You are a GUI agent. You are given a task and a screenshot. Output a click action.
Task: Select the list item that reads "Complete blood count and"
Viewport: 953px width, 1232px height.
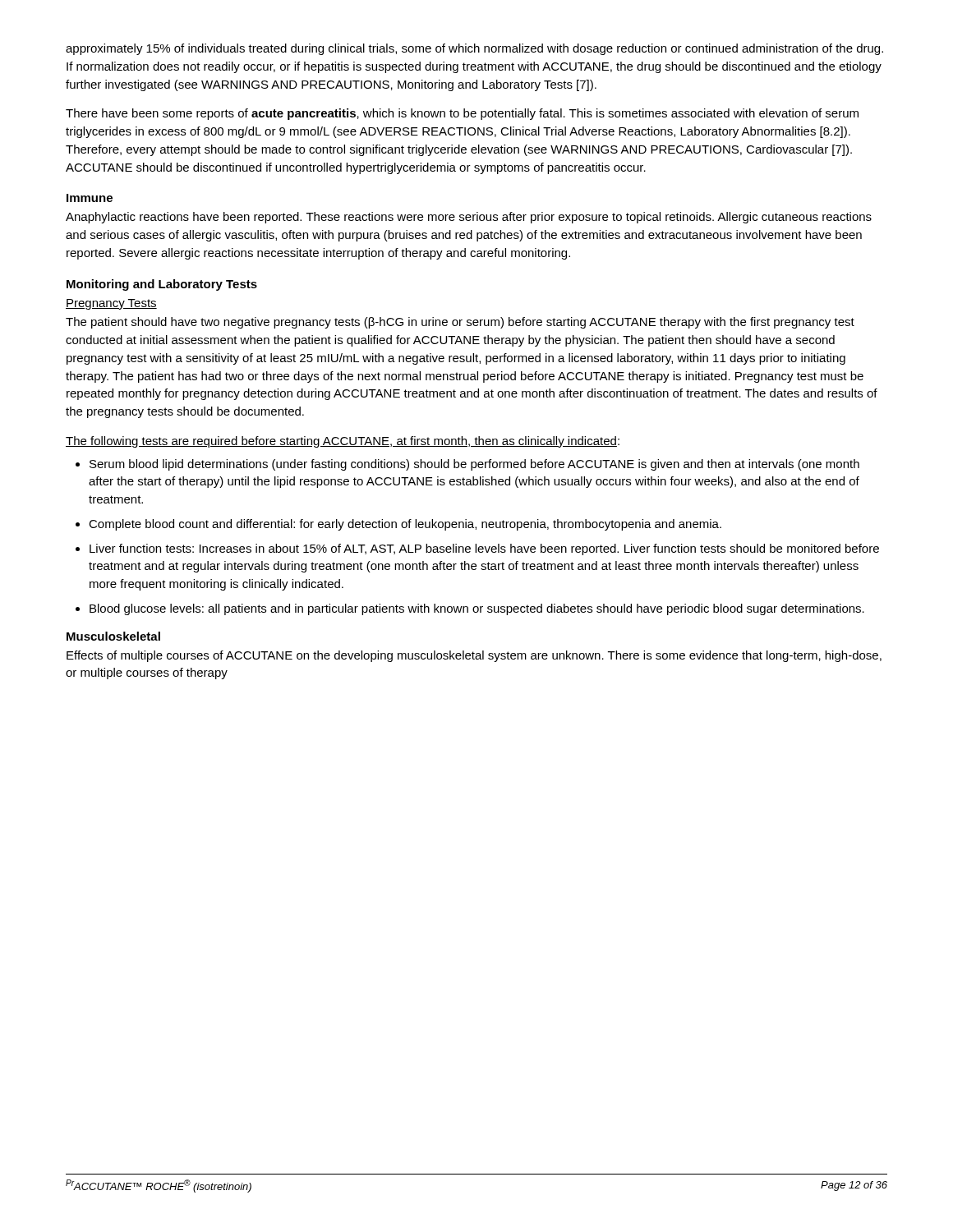tap(405, 523)
